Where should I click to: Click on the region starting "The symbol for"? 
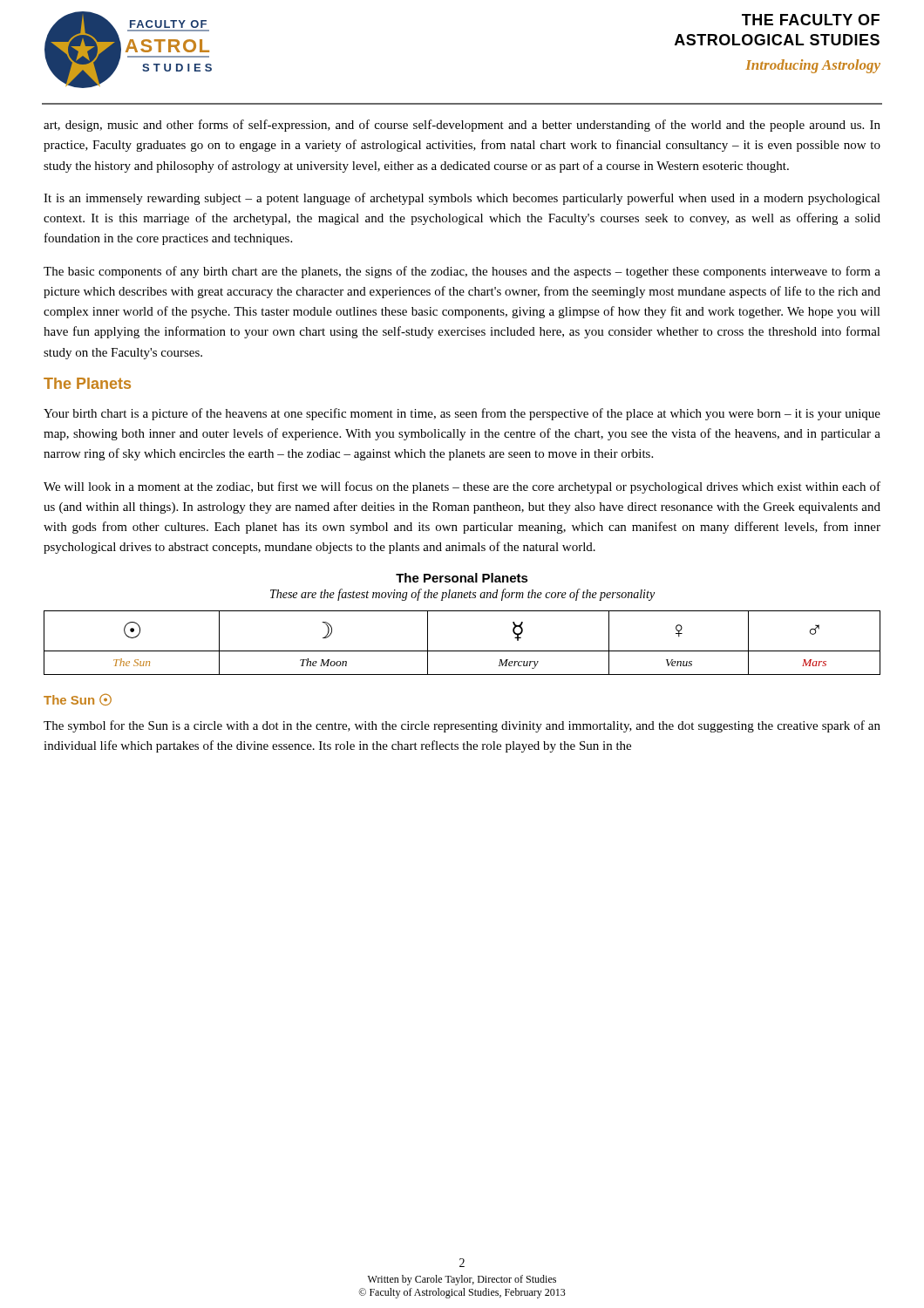(x=462, y=736)
